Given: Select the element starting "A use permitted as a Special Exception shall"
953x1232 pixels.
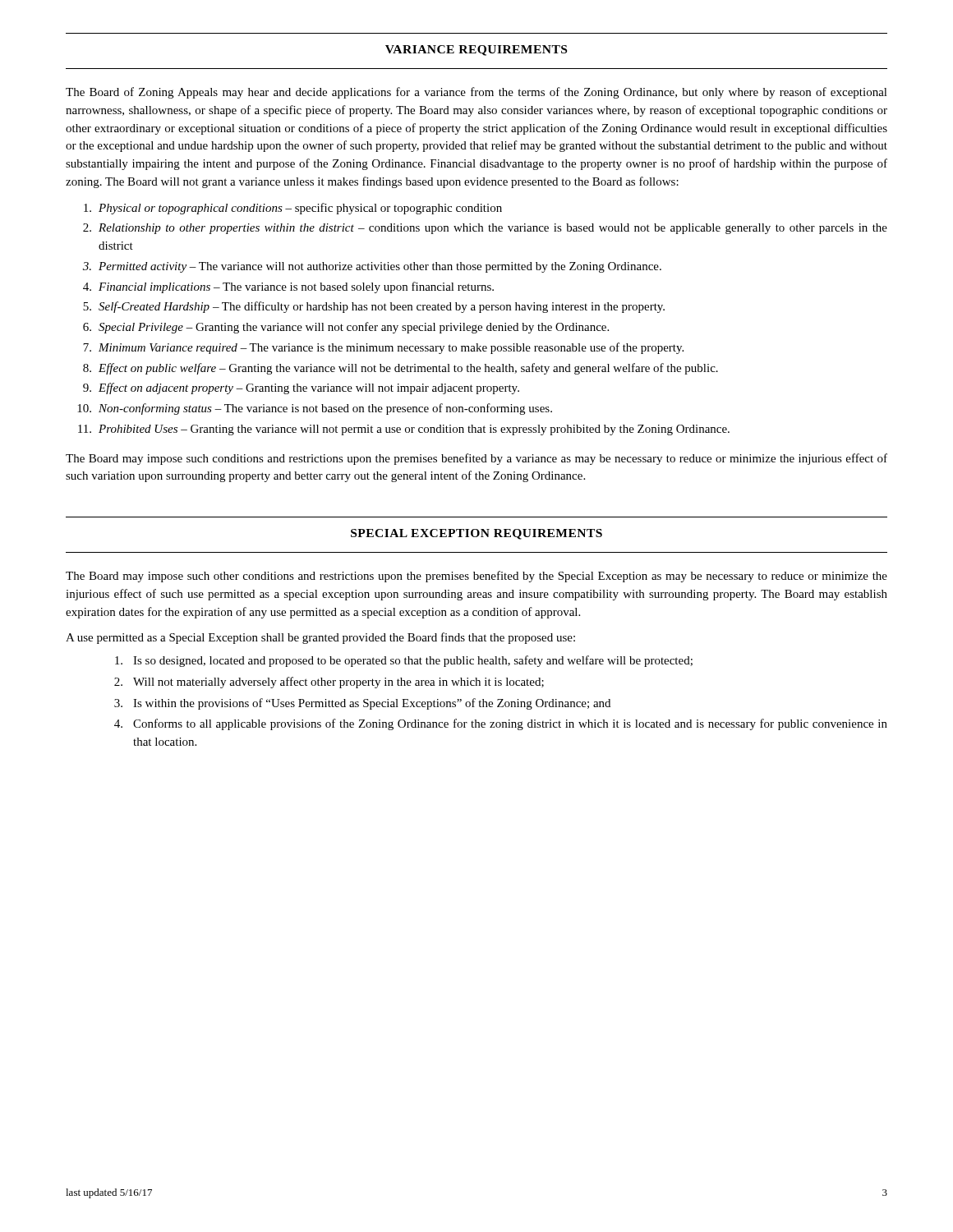Looking at the screenshot, I should pos(321,638).
